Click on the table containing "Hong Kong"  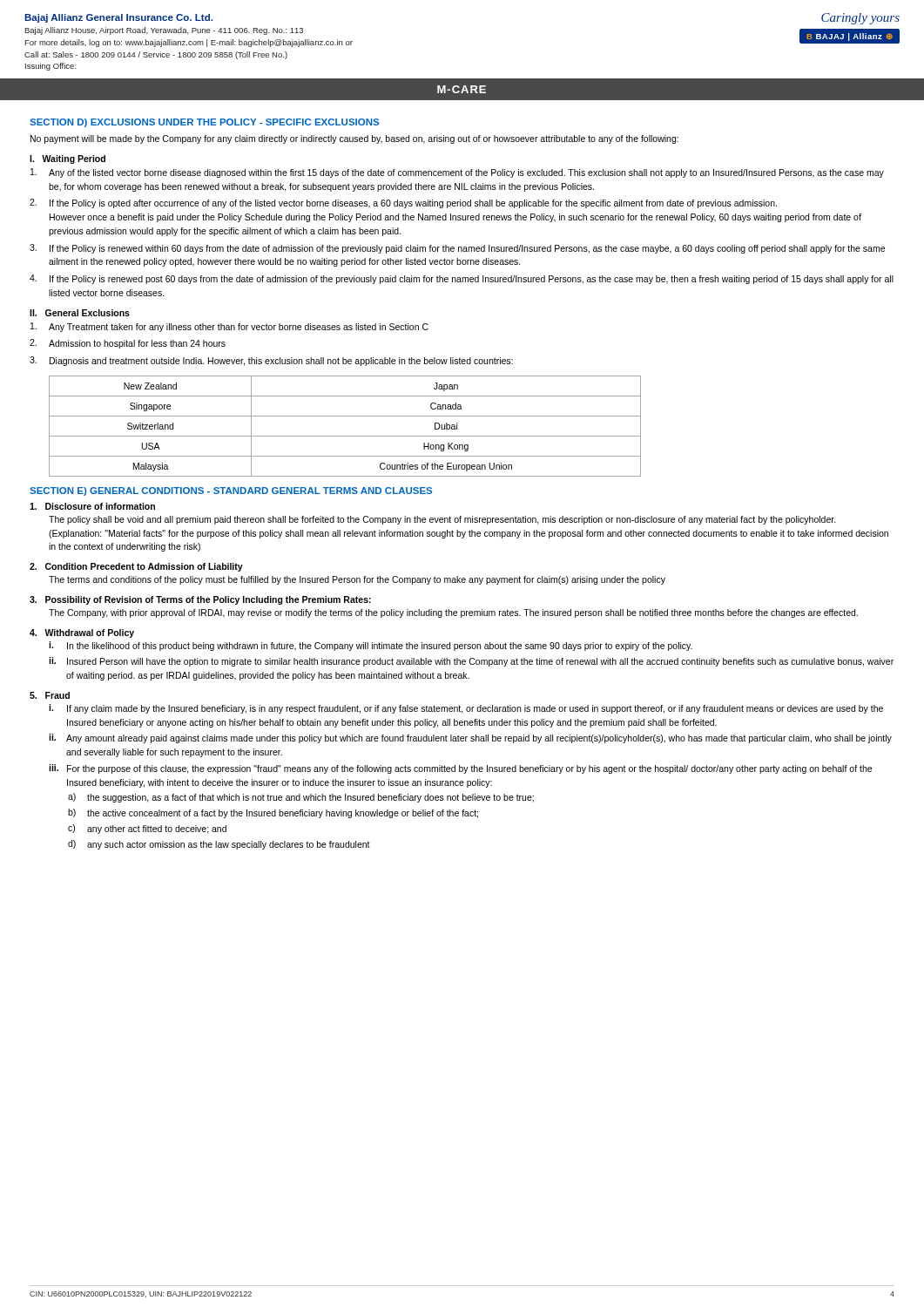tap(472, 426)
